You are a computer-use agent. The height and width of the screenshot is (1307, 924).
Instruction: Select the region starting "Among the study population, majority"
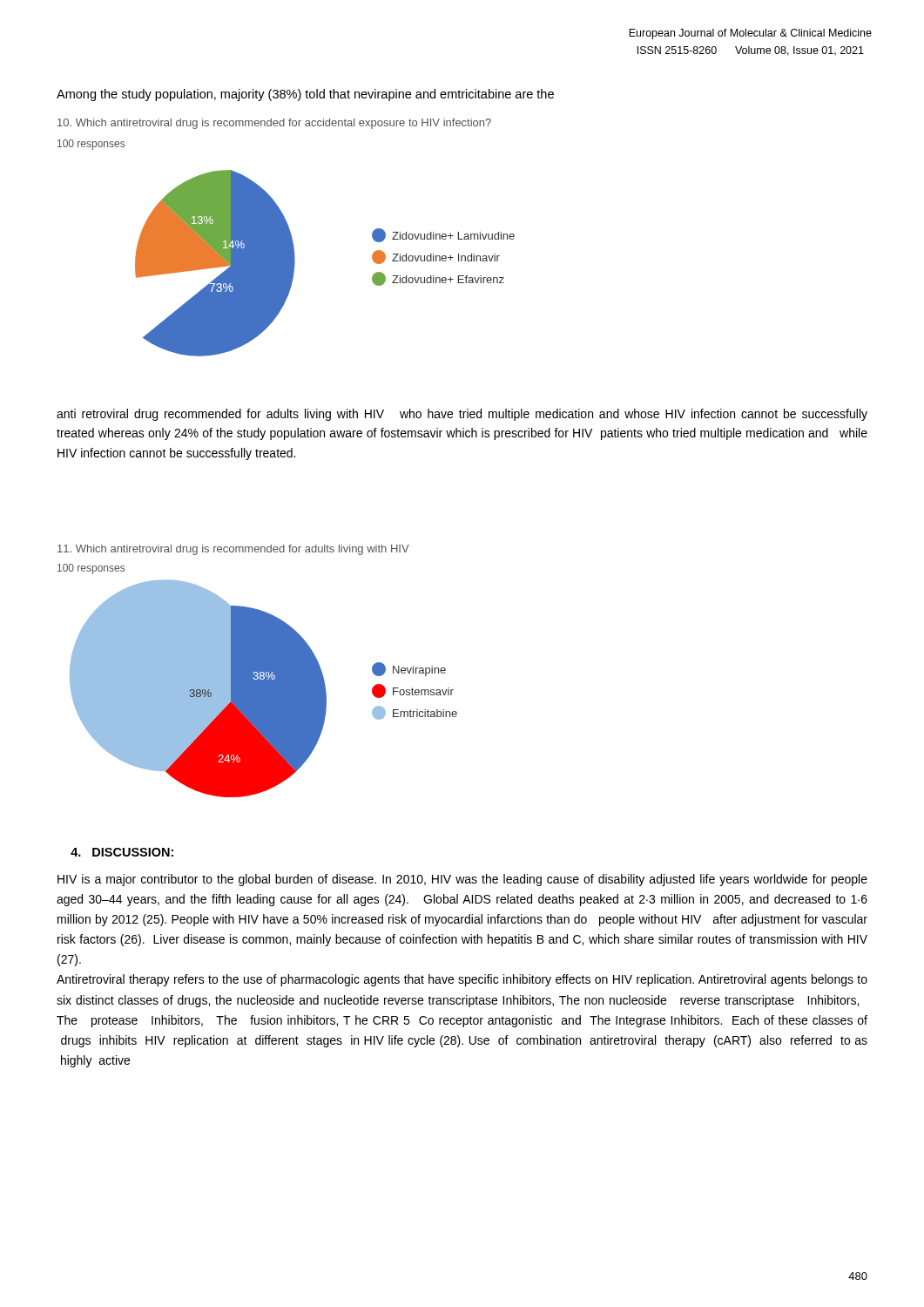[x=305, y=94]
